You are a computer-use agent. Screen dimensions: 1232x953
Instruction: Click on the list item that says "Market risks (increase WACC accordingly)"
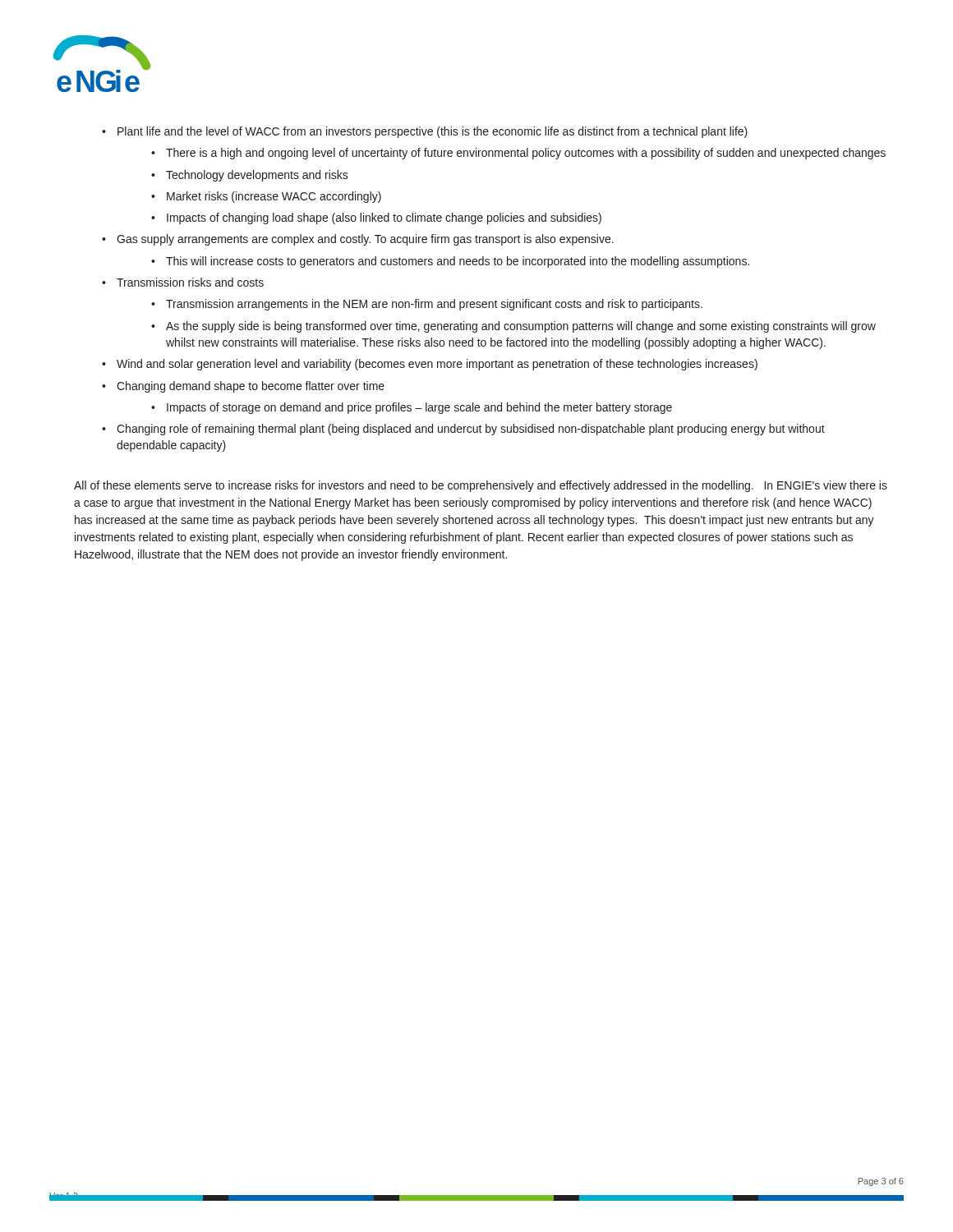[266, 197]
